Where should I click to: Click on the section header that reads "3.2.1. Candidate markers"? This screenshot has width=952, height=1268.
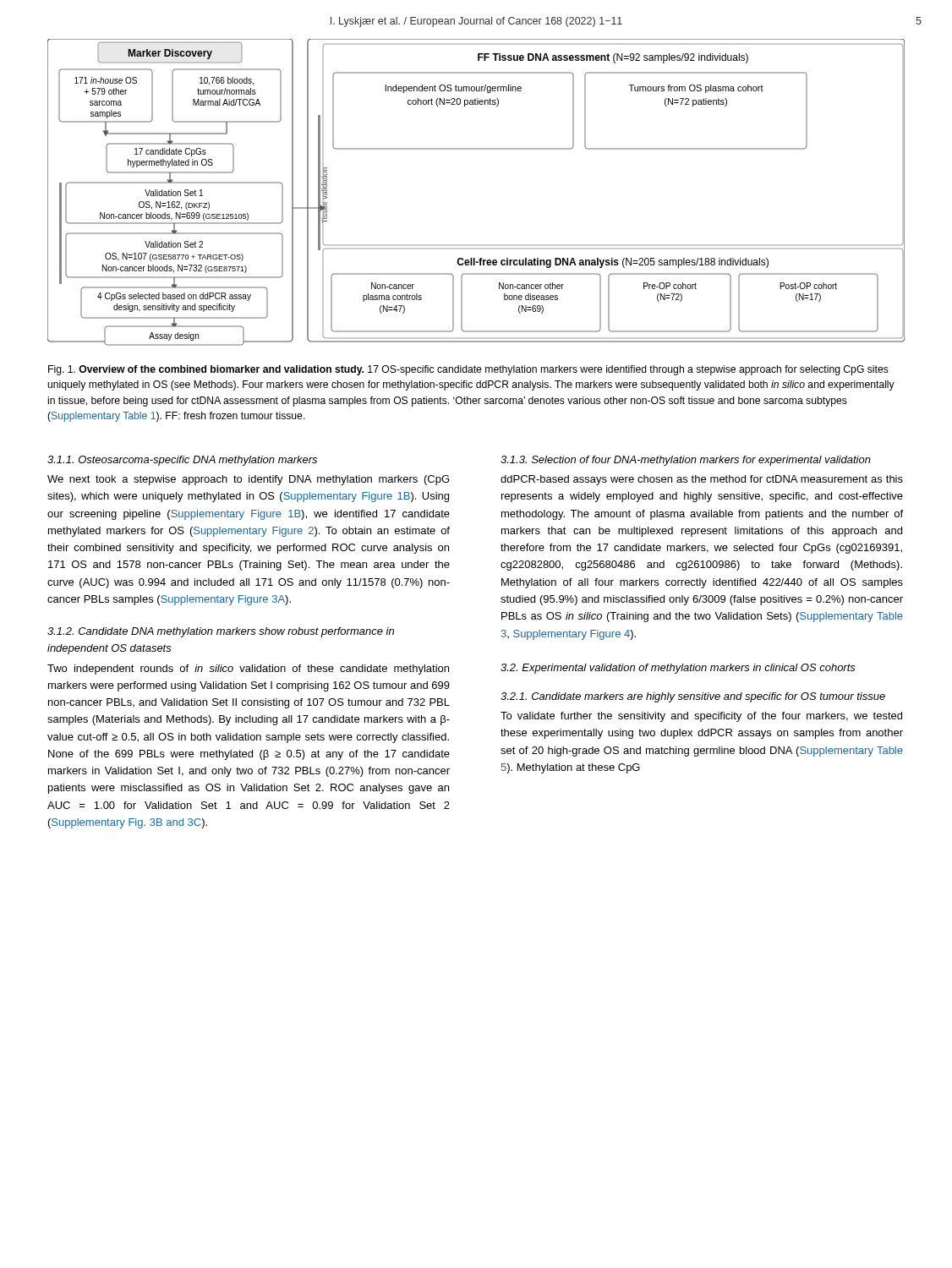pyautogui.click(x=693, y=696)
